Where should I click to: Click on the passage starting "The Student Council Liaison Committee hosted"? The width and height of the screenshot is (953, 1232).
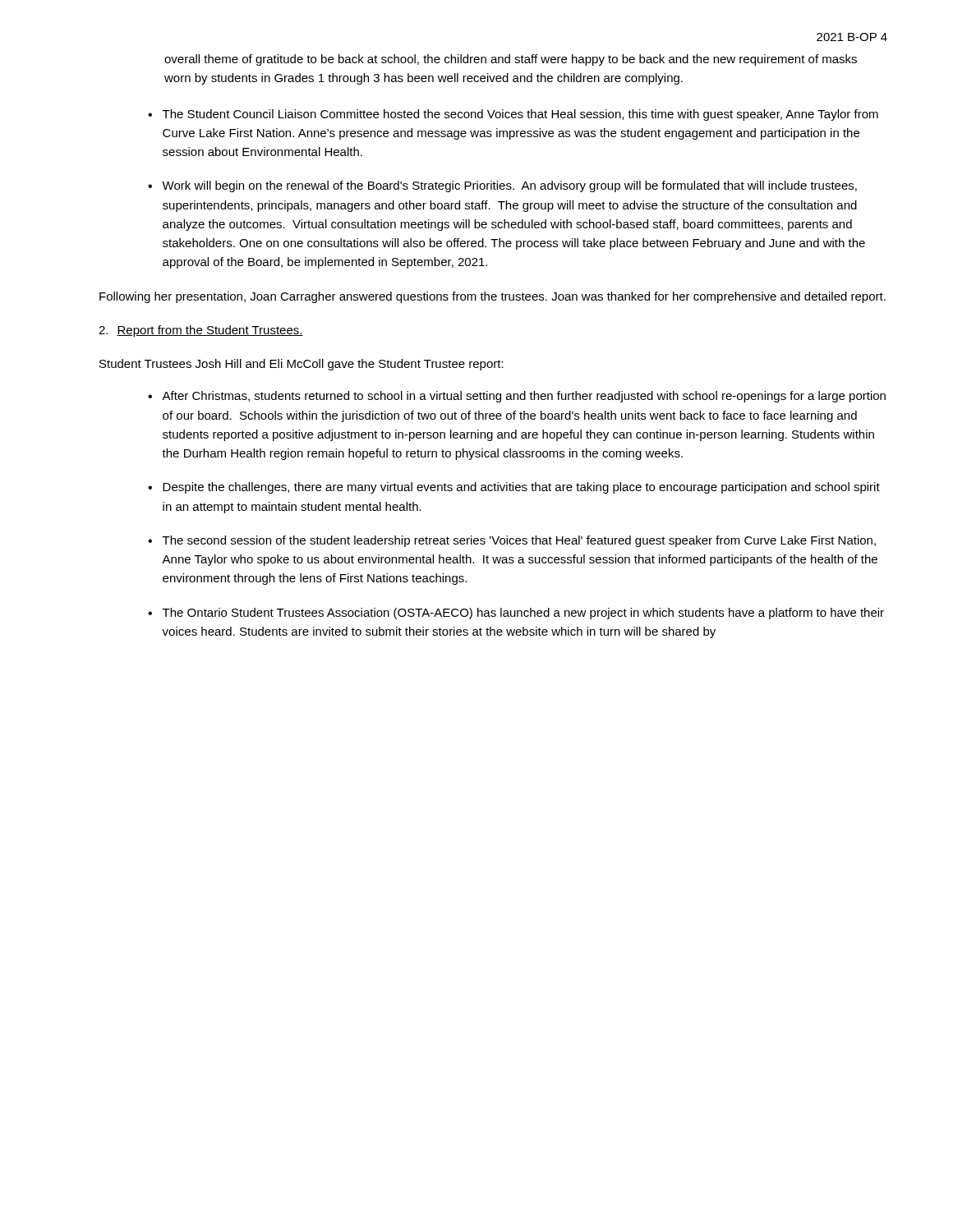coord(525,133)
